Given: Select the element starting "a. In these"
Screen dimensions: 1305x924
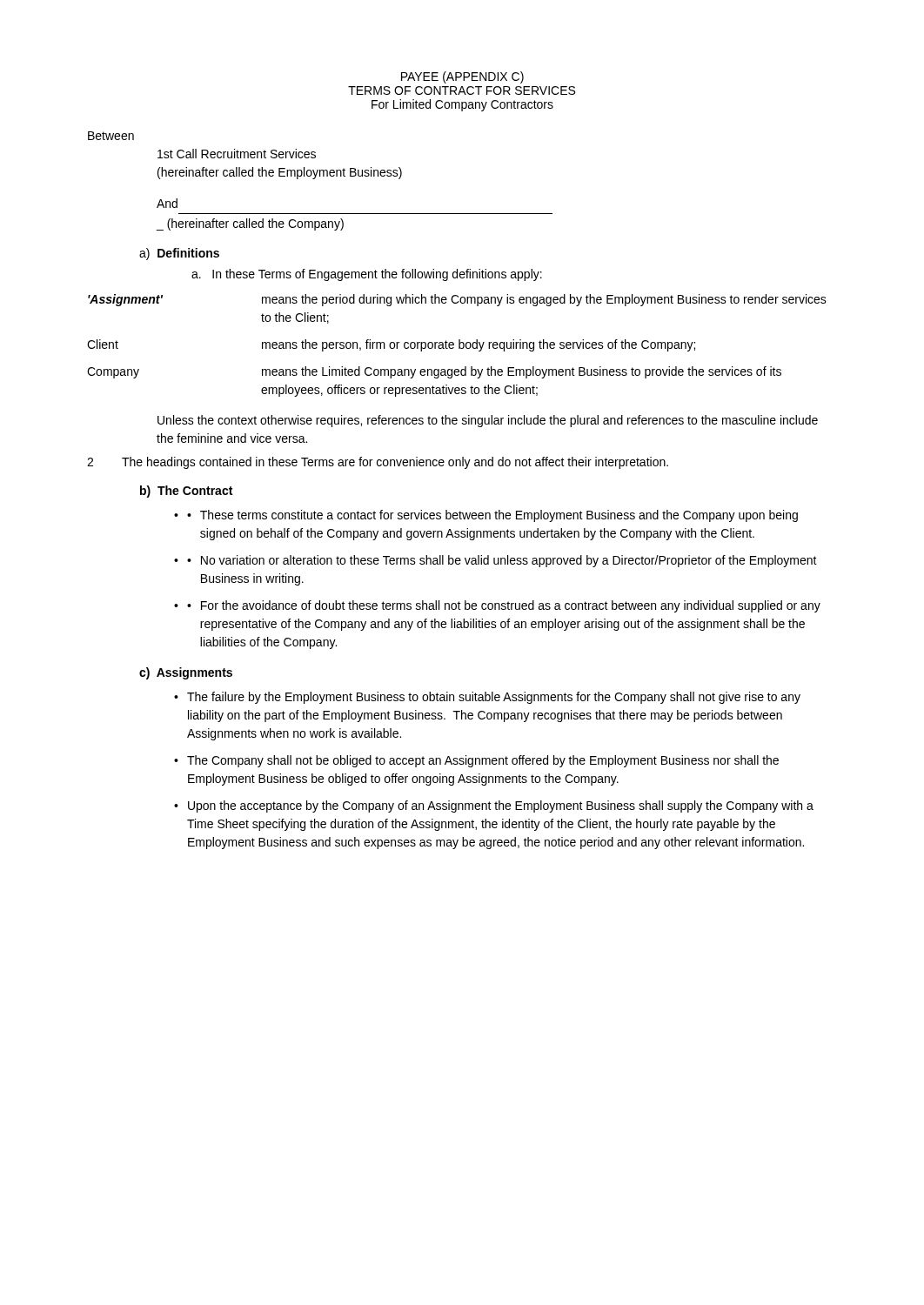Looking at the screenshot, I should [367, 274].
